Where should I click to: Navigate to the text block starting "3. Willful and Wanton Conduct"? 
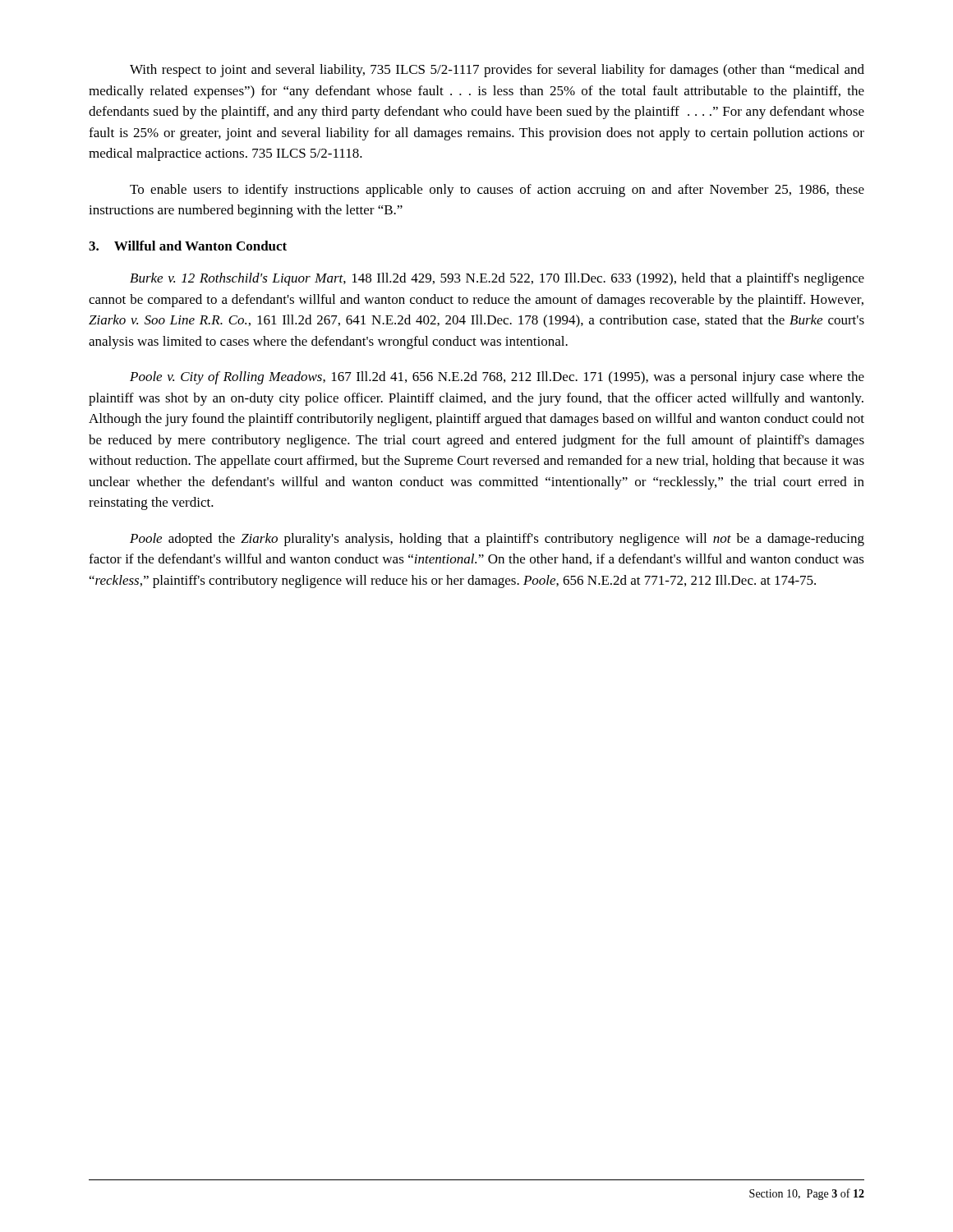188,246
